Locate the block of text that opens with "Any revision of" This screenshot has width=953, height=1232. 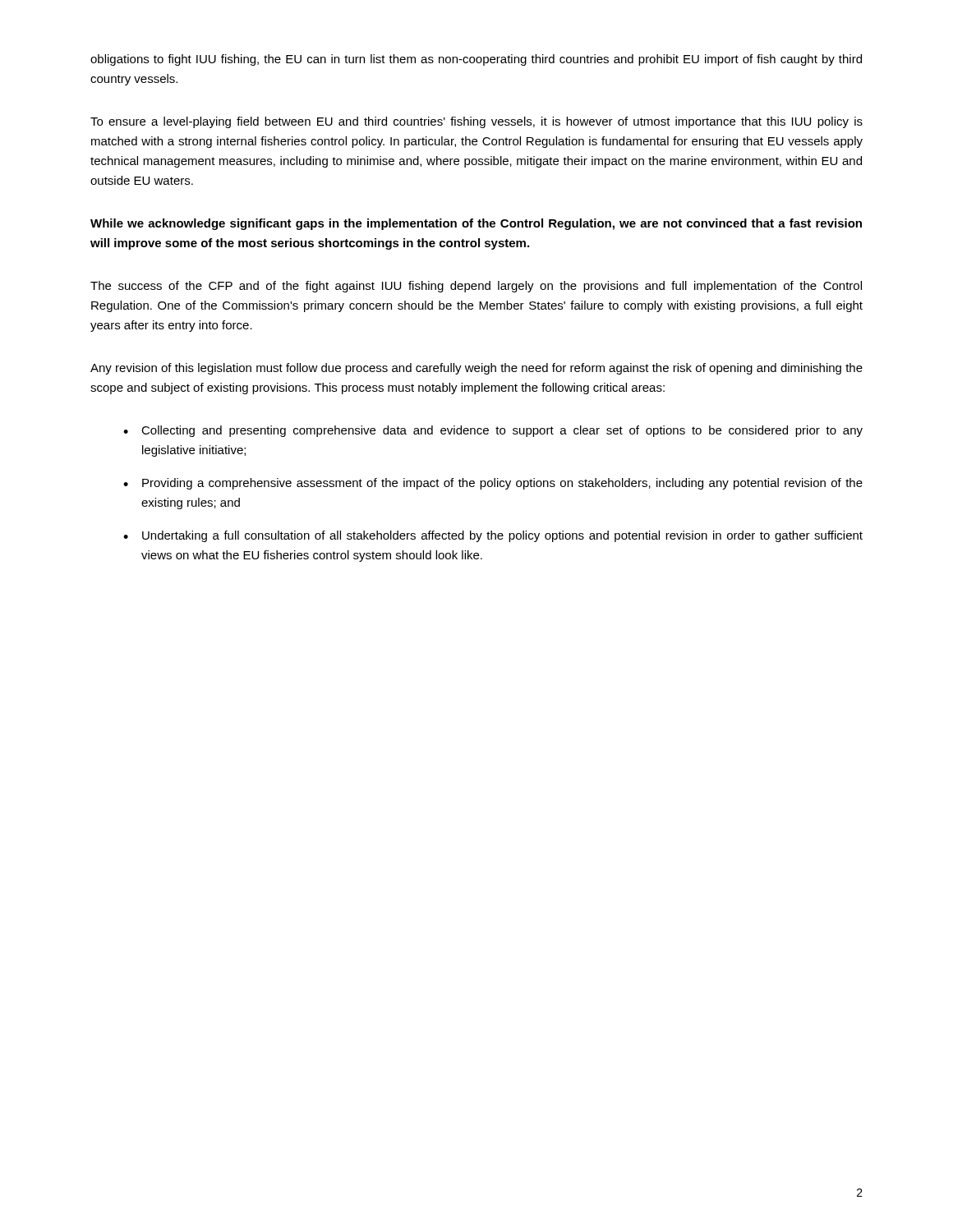point(476,377)
